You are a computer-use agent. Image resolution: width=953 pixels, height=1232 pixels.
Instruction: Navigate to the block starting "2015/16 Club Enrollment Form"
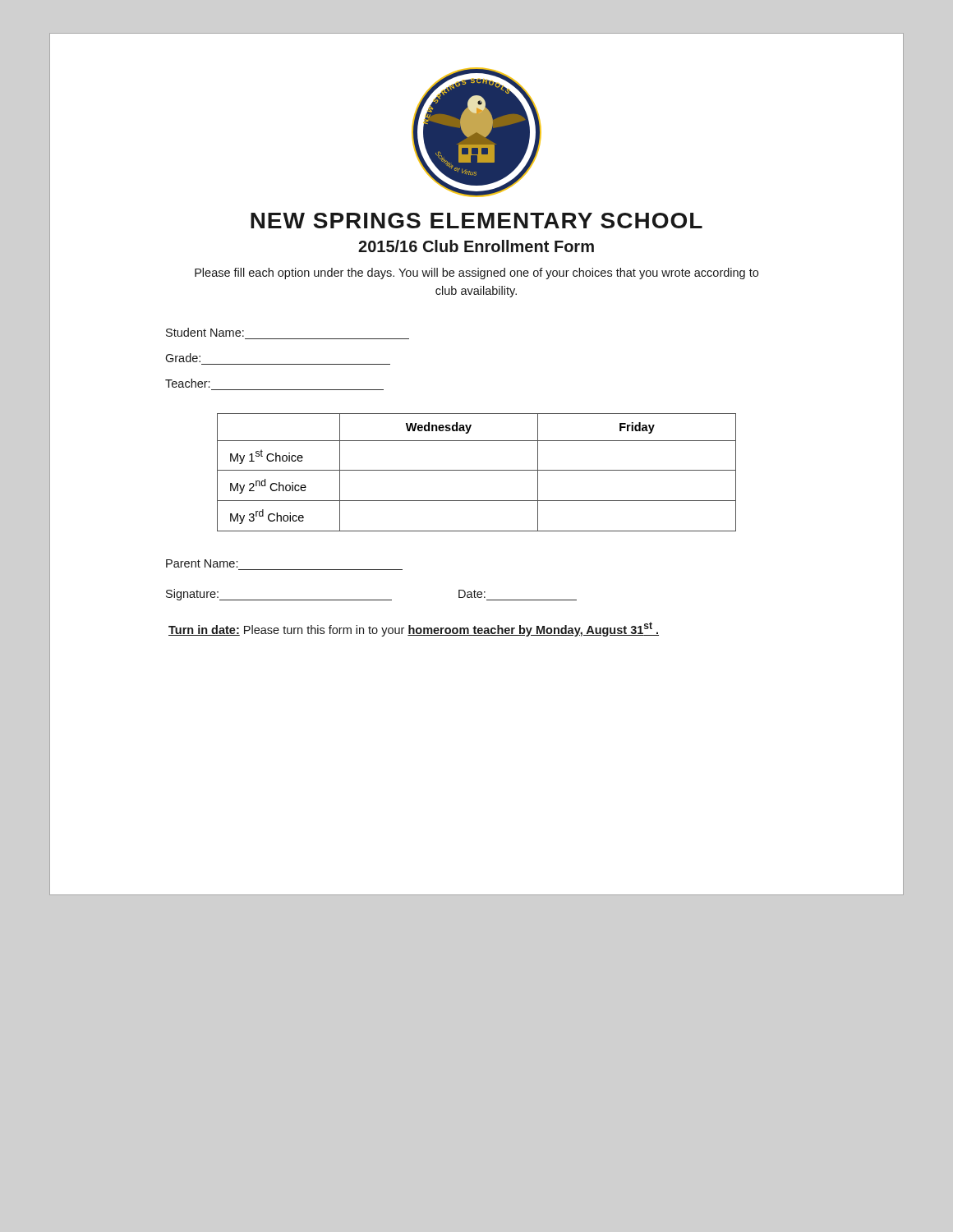pyautogui.click(x=476, y=246)
